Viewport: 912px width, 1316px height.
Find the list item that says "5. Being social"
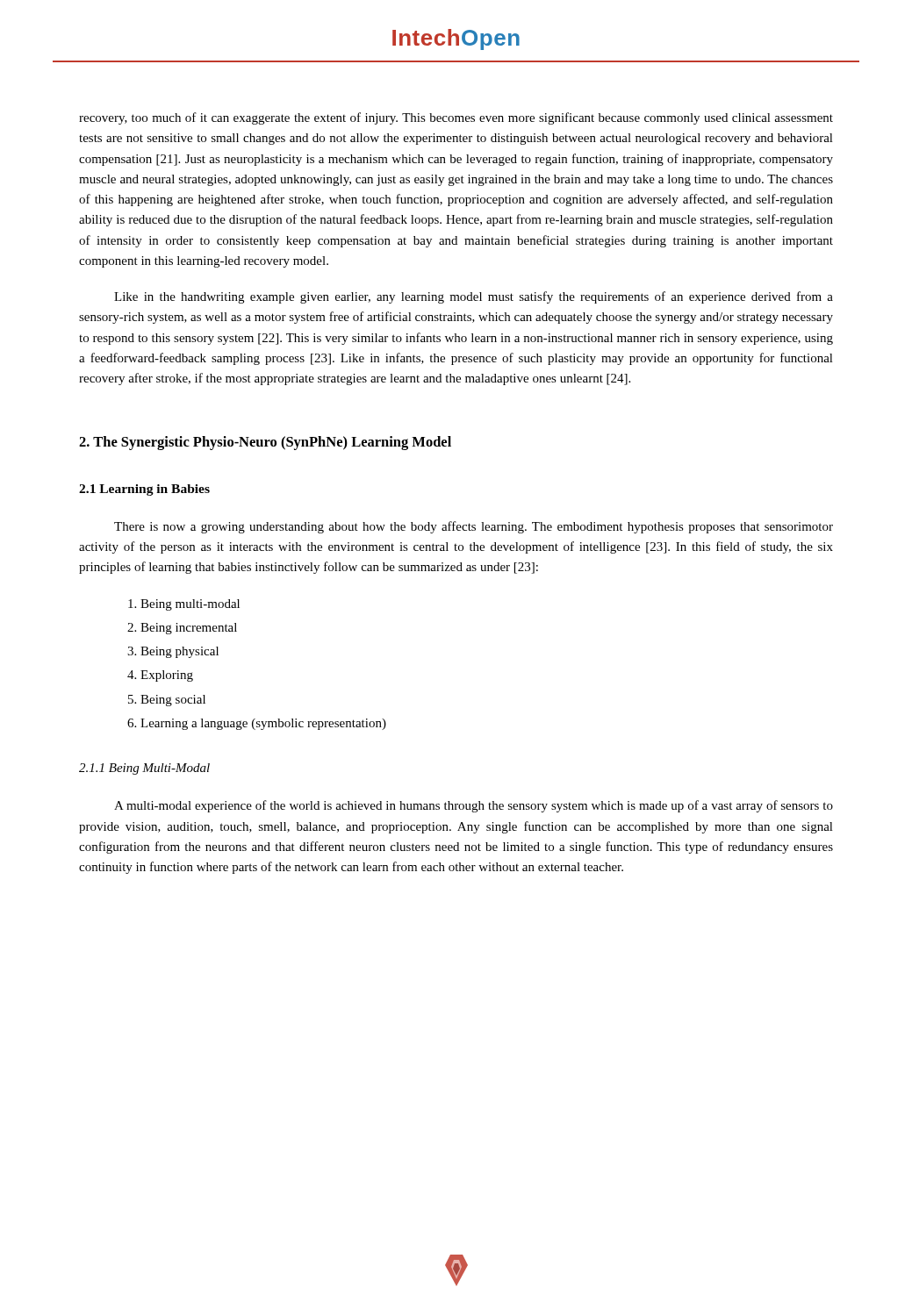click(167, 699)
